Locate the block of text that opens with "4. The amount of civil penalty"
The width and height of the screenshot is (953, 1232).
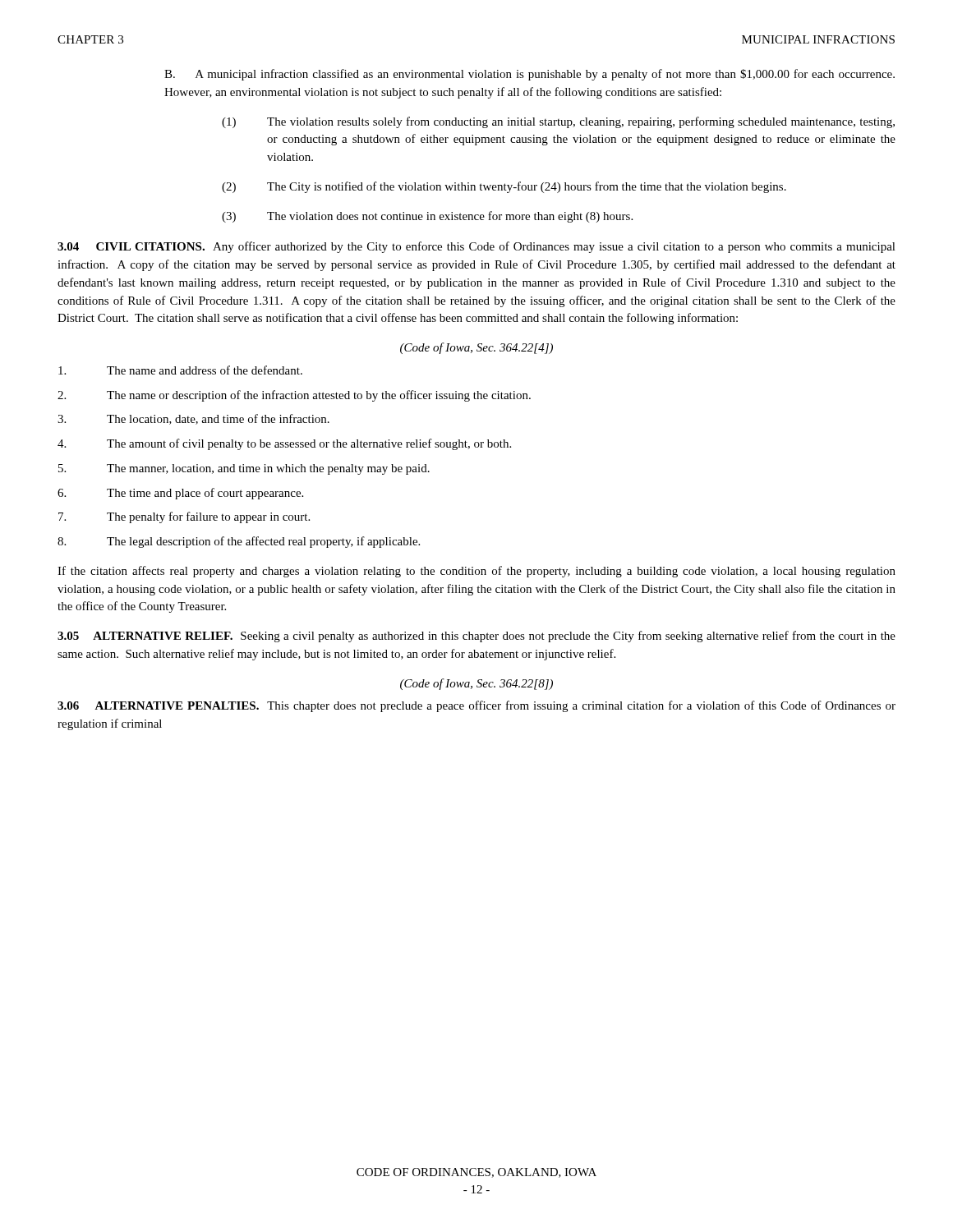point(476,444)
